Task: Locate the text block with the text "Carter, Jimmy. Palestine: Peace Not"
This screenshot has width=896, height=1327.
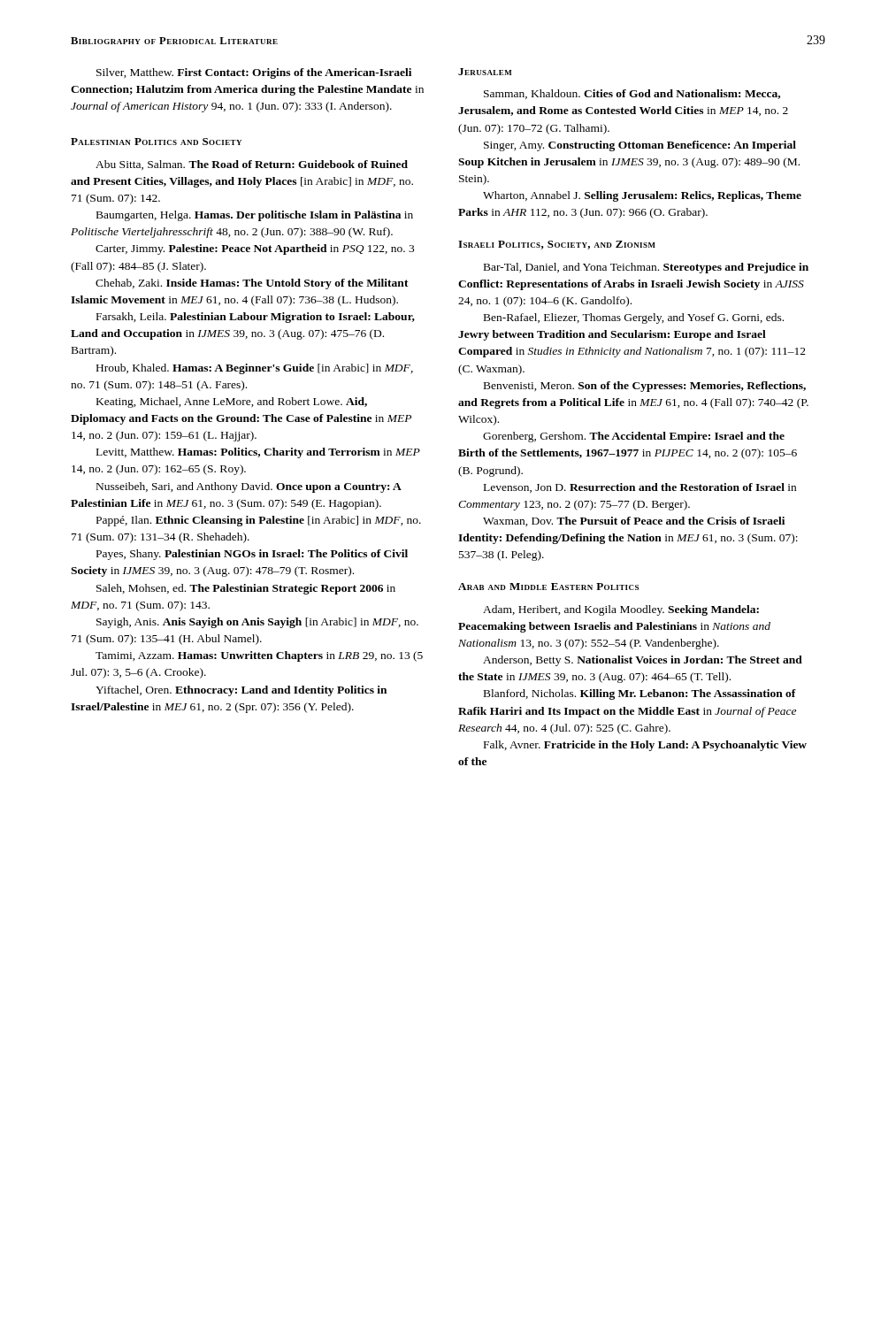Action: [243, 257]
